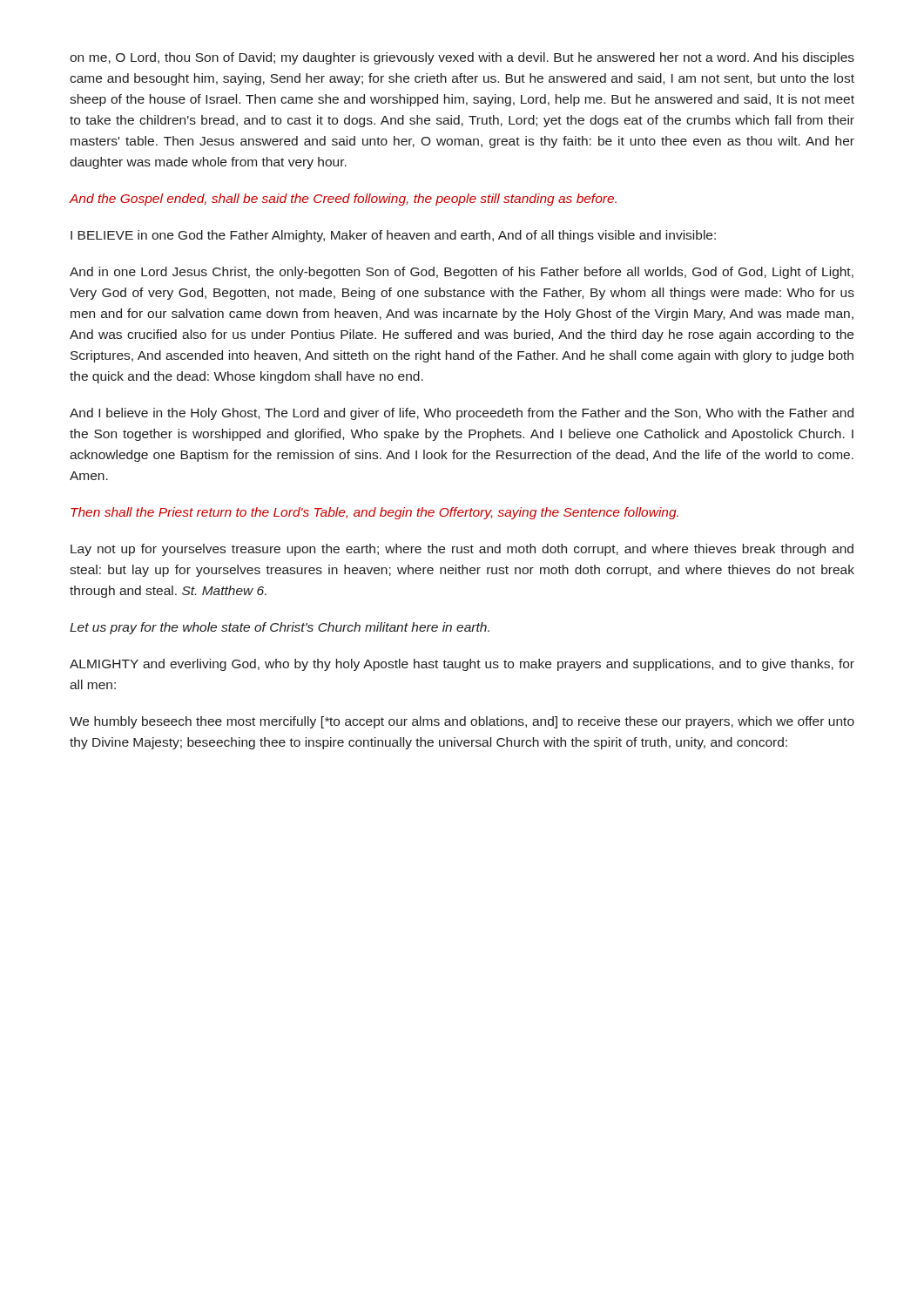Find the block on this page that starts "And the Gospel ended, shall be"
The image size is (924, 1307).
tap(344, 198)
